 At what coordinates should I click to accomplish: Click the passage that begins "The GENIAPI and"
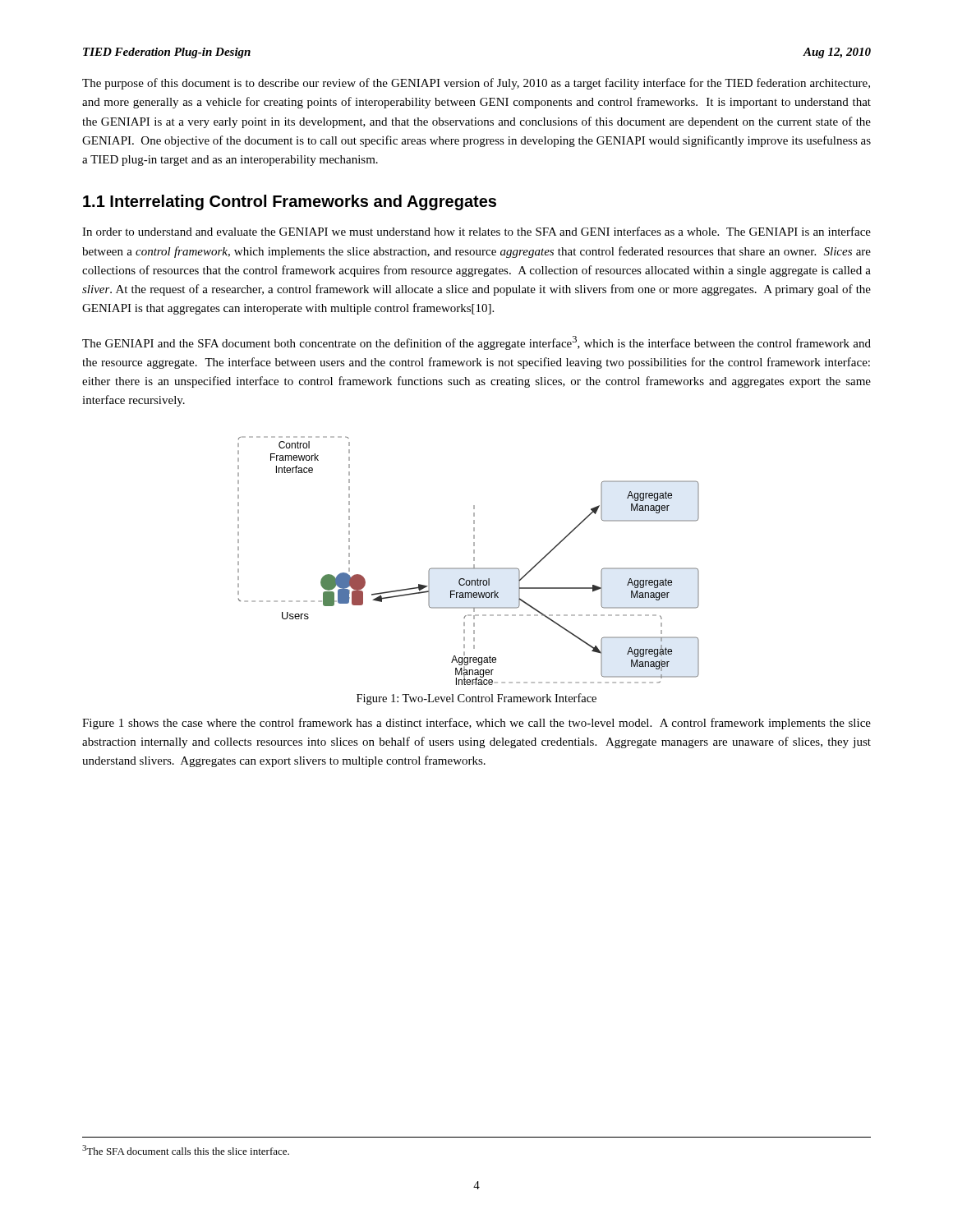(476, 370)
